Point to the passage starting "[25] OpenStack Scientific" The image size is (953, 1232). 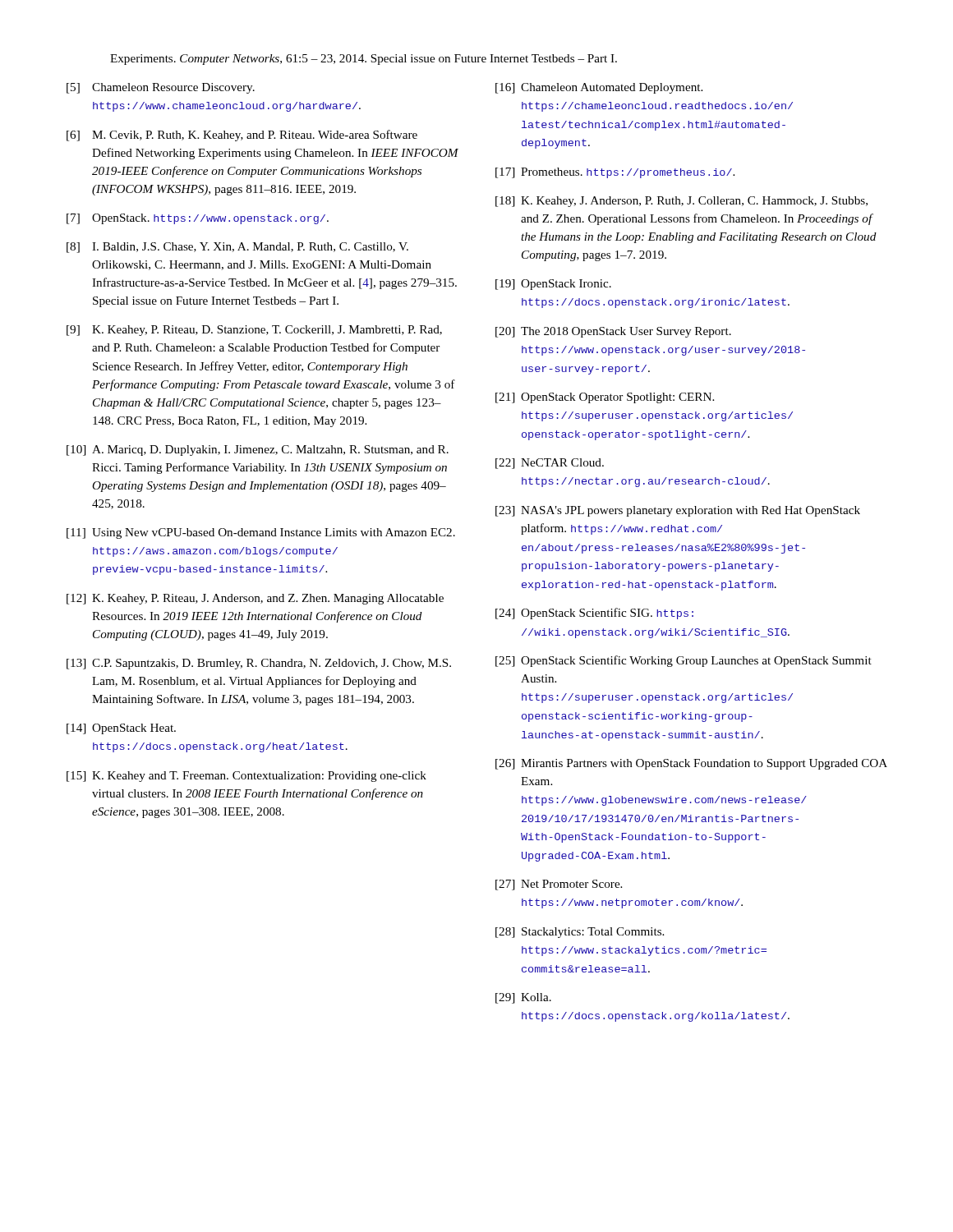point(691,697)
